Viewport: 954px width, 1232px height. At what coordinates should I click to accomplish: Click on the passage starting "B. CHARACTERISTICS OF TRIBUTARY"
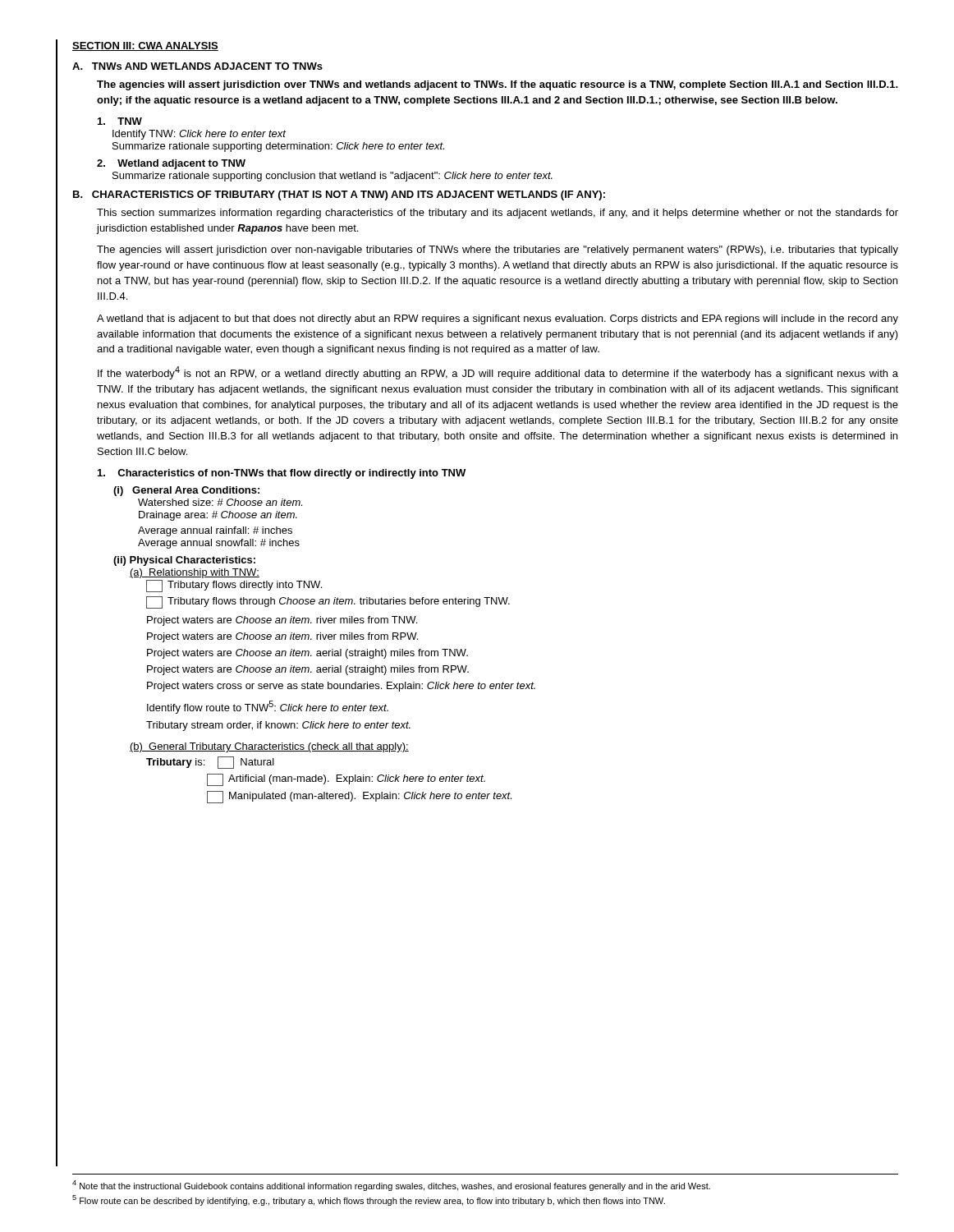[339, 194]
